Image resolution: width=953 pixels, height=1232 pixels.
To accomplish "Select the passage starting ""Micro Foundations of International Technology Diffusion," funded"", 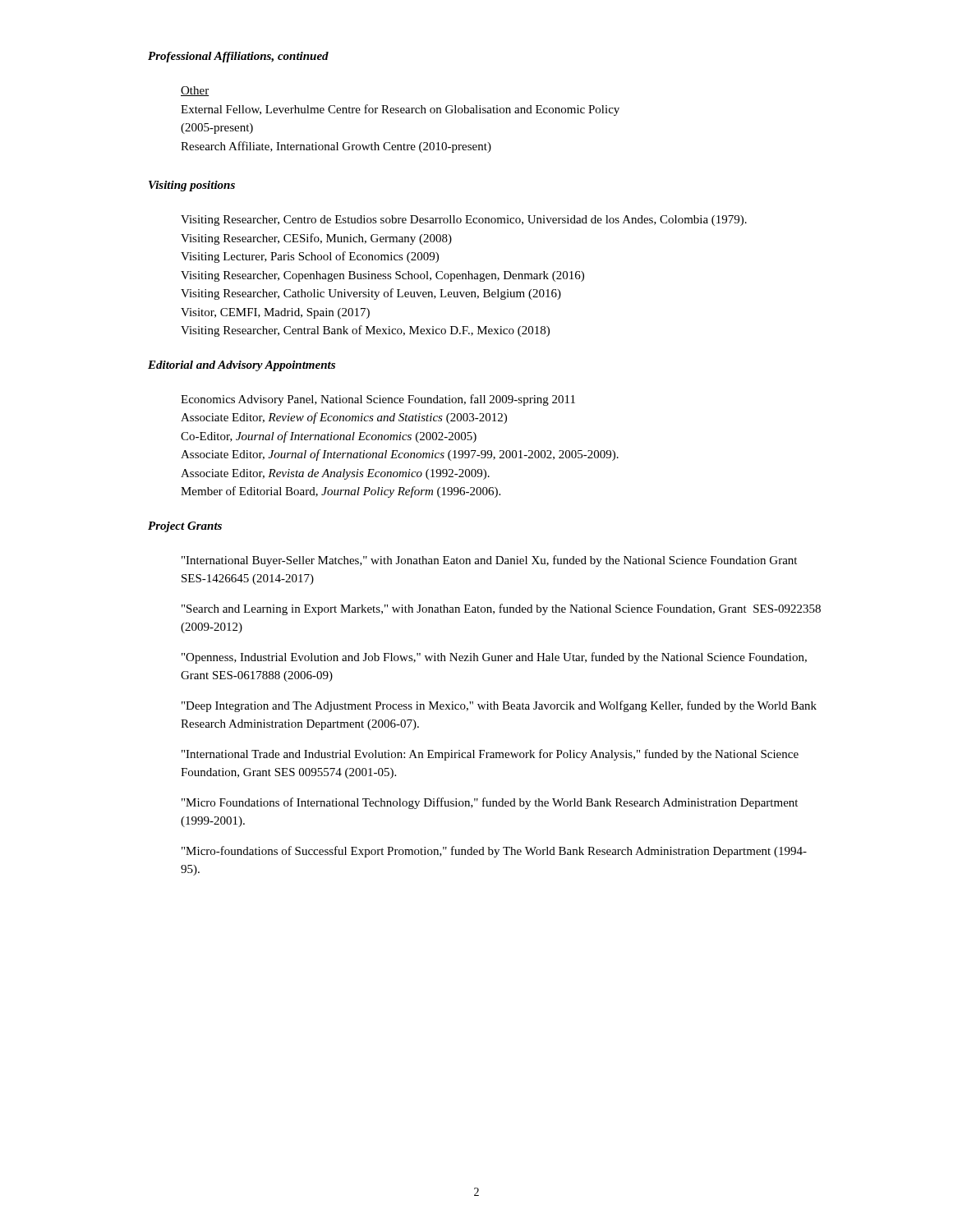I will click(x=489, y=811).
